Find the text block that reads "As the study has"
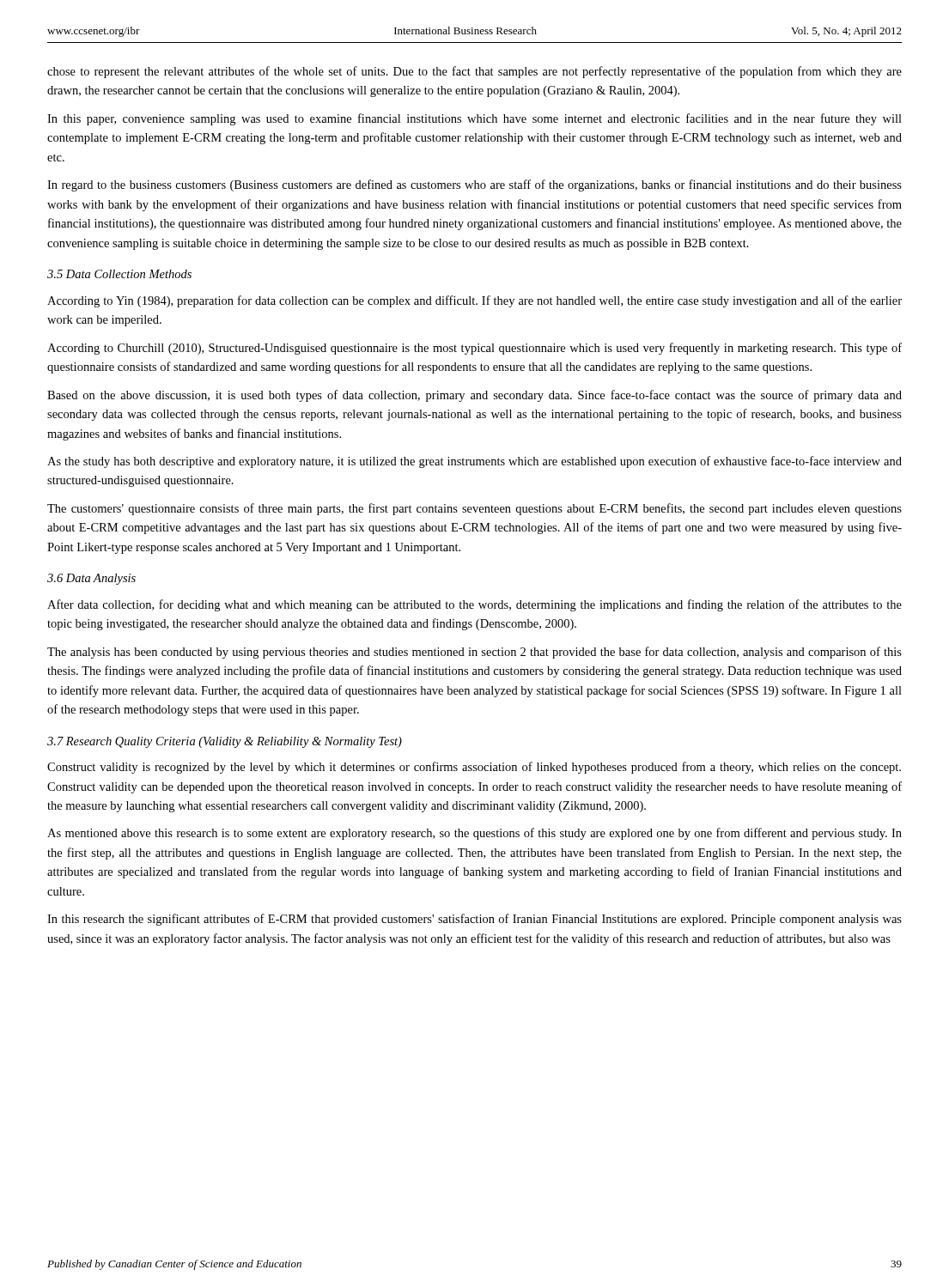 coord(474,471)
